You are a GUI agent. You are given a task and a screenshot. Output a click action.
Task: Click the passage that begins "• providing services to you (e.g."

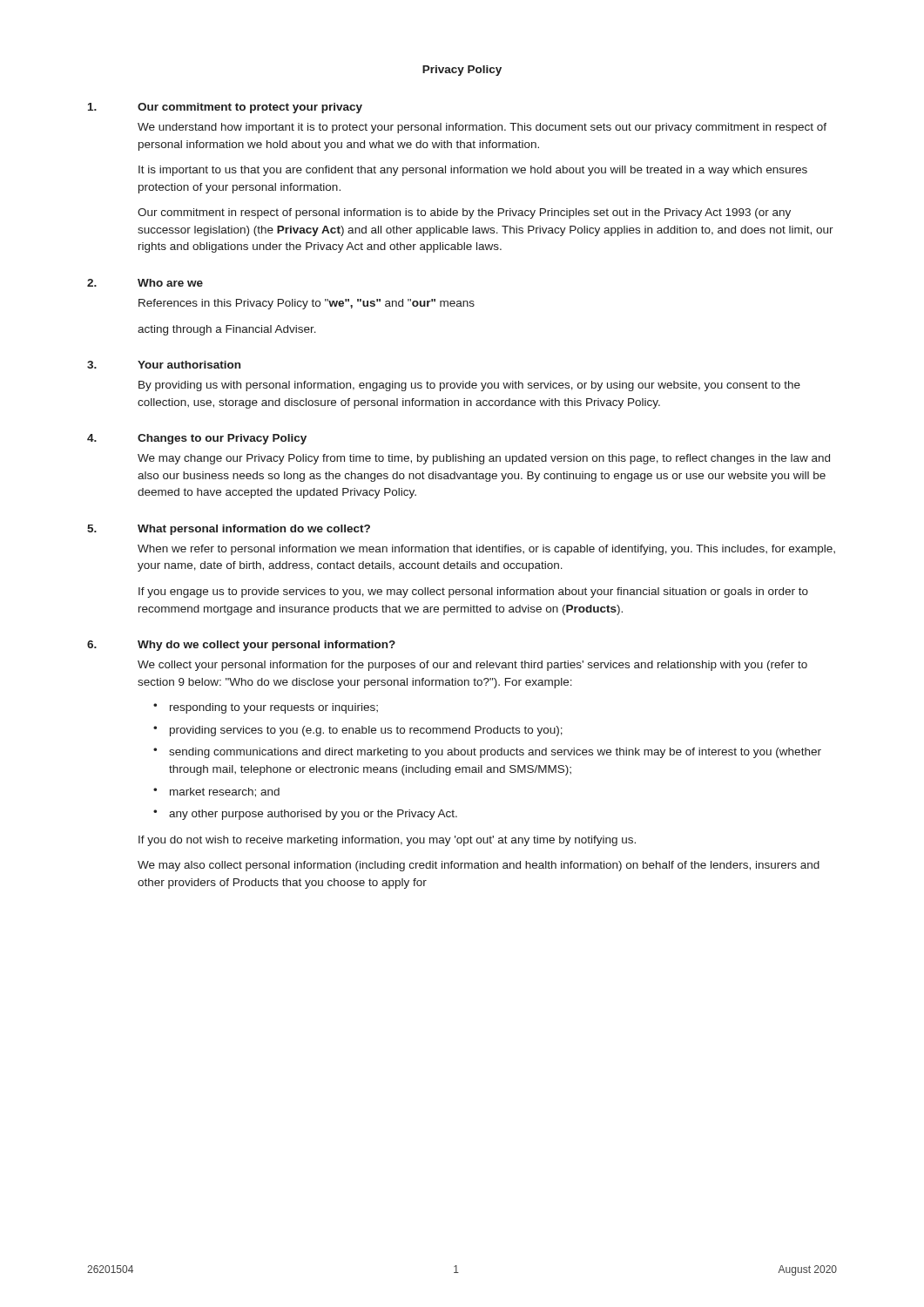tap(495, 730)
